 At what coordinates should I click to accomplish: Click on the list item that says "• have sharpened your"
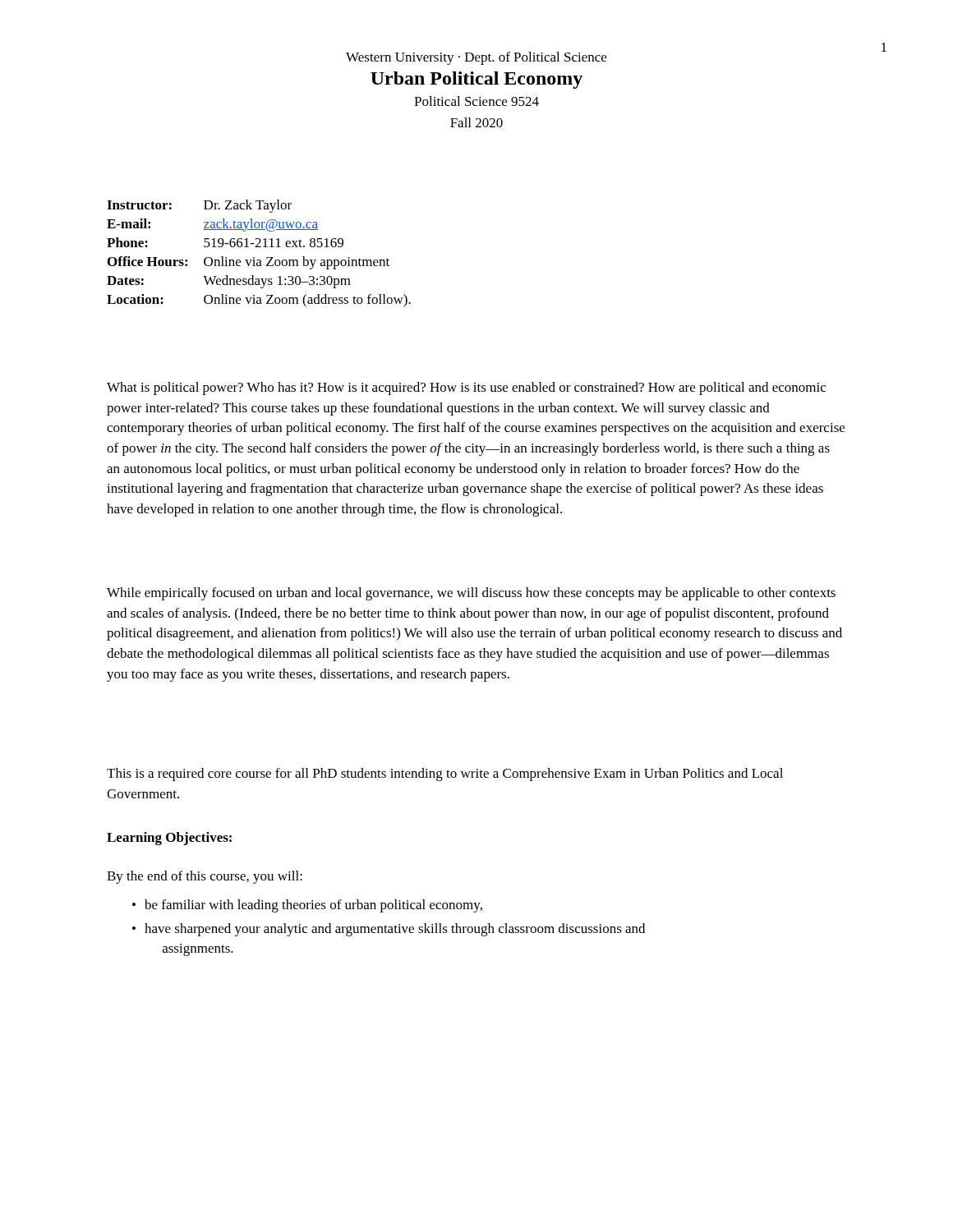(388, 939)
